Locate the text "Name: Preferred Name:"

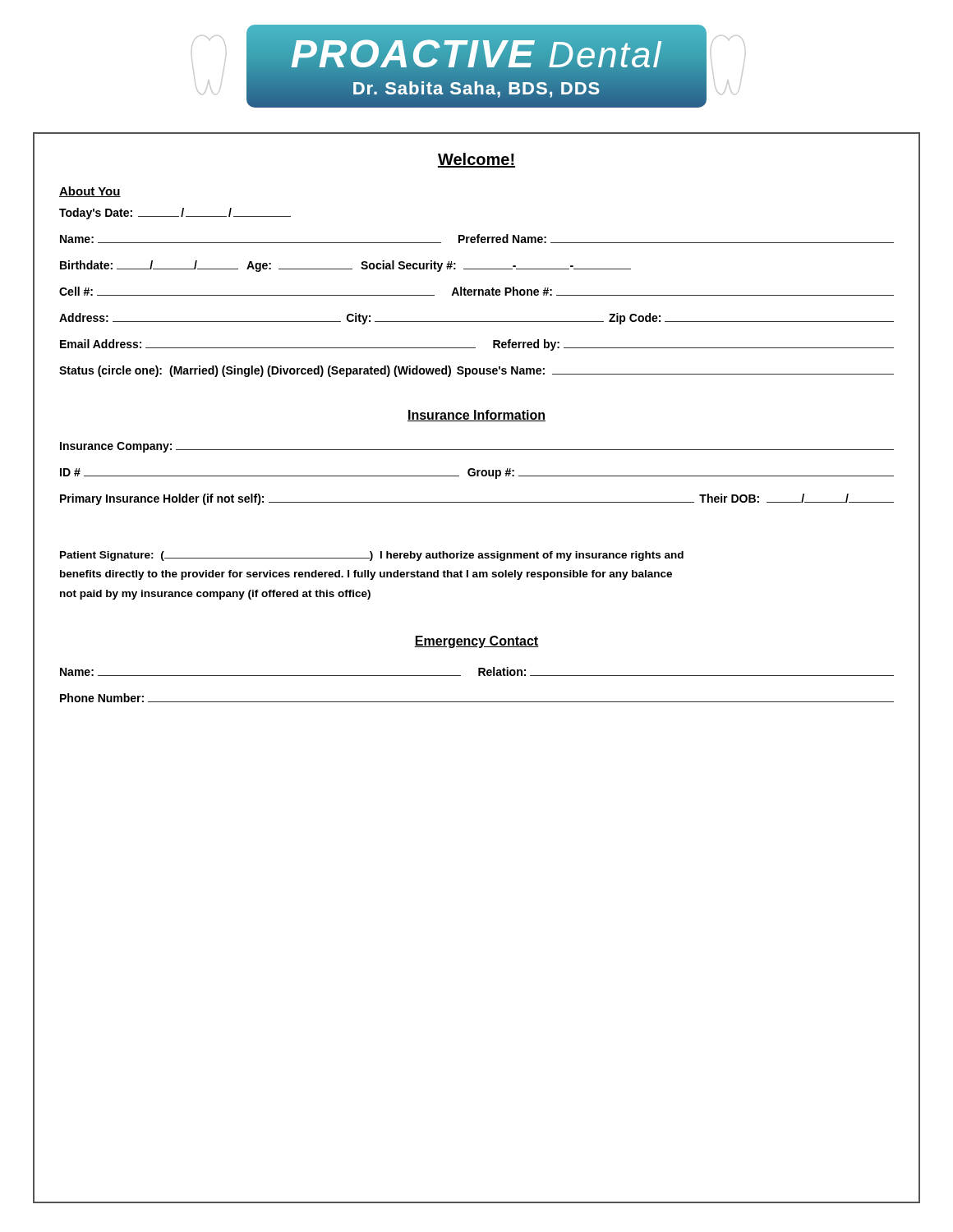[476, 236]
